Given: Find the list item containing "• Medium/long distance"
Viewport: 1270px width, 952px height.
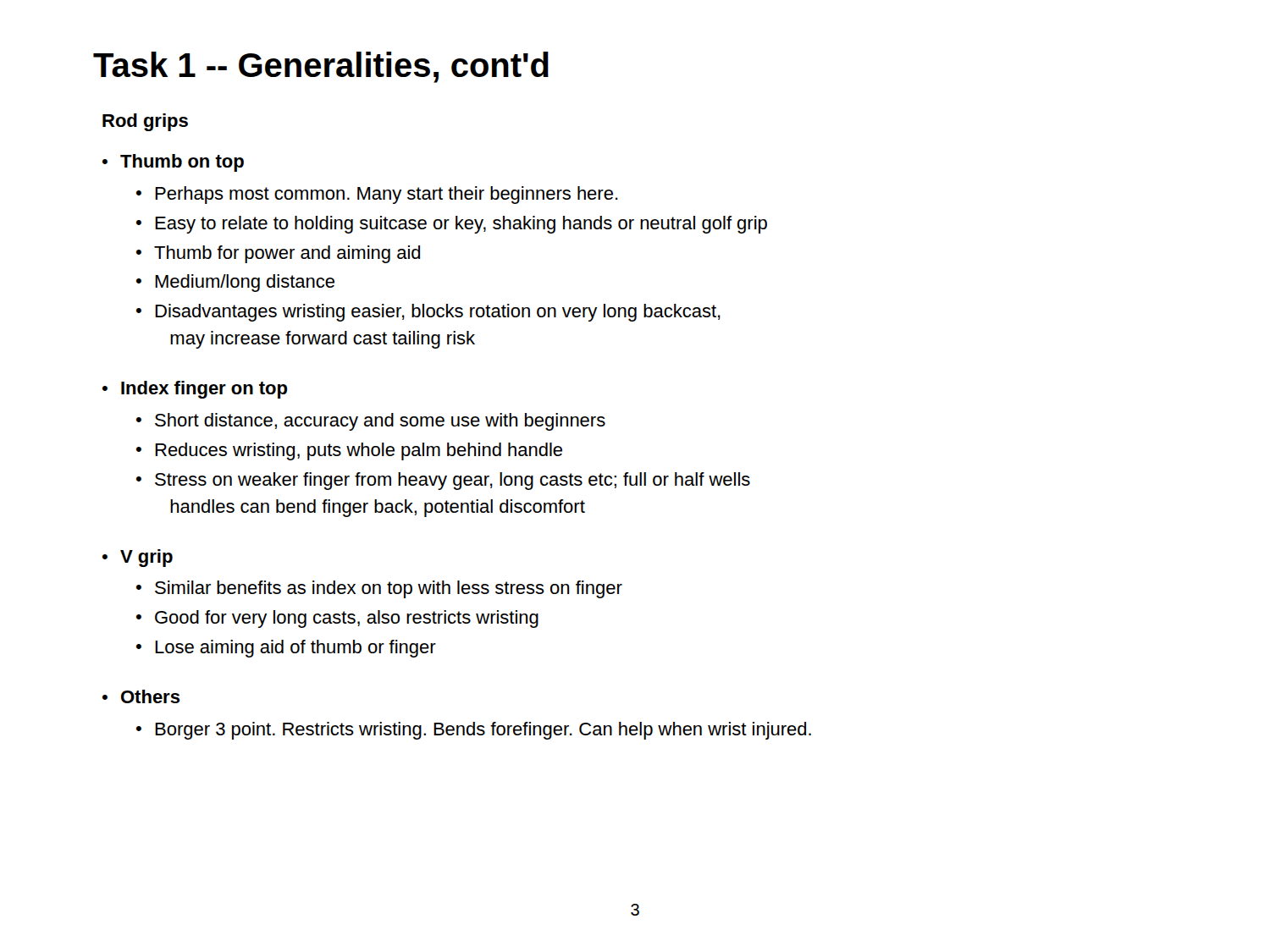Looking at the screenshot, I should pyautogui.click(x=235, y=282).
